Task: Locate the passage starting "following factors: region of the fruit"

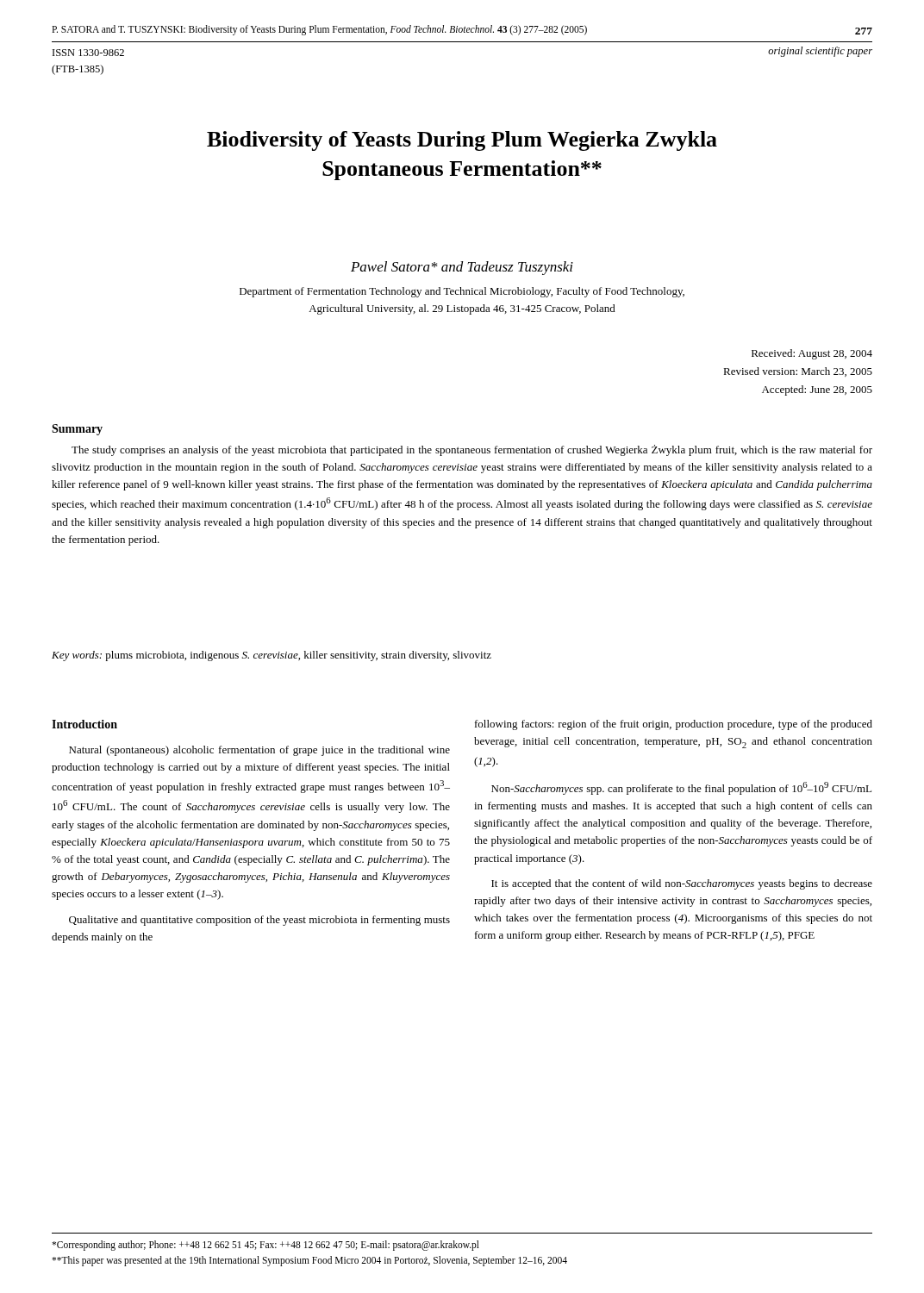Action: (x=673, y=830)
